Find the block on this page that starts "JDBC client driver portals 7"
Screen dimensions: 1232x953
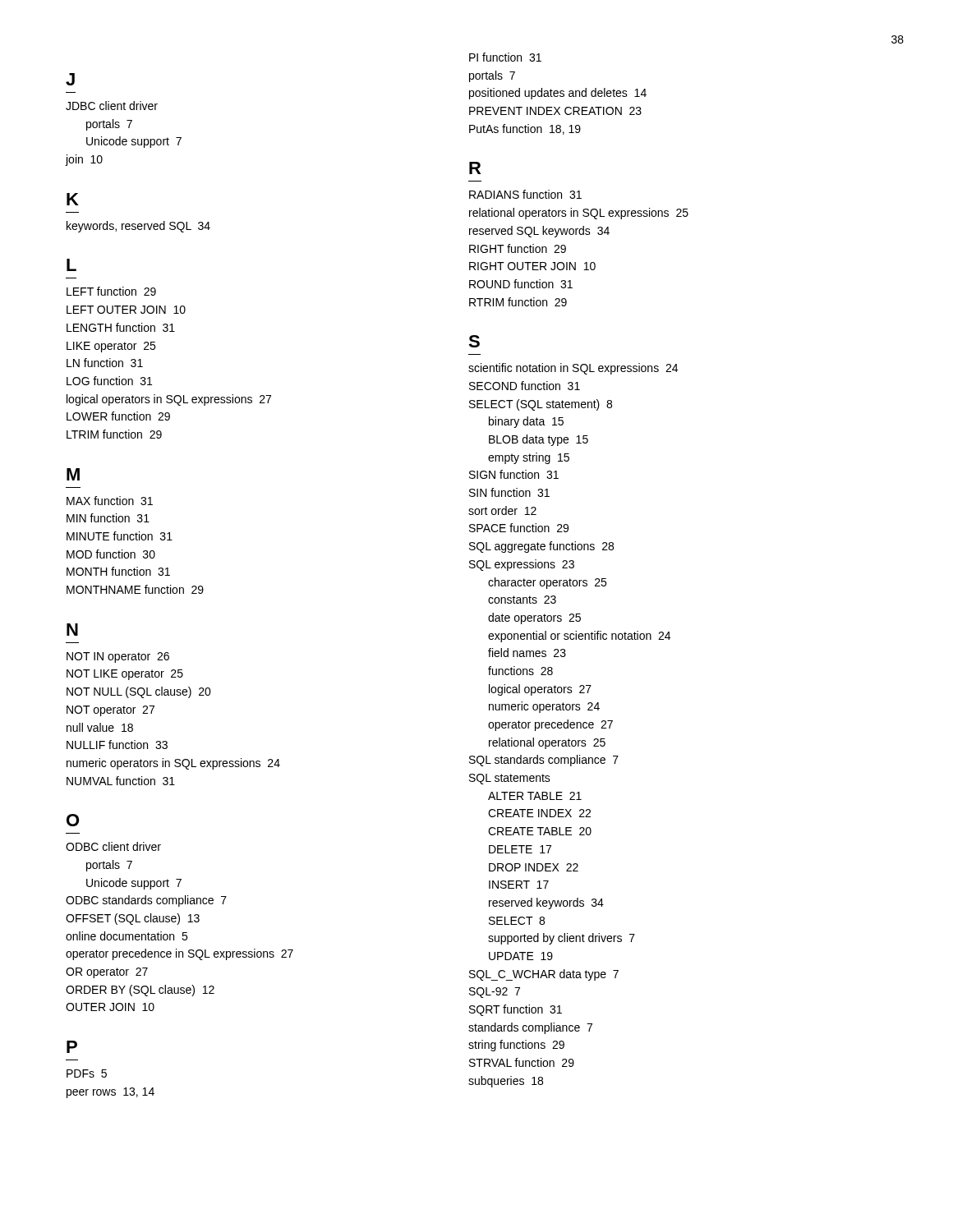pyautogui.click(x=112, y=106)
